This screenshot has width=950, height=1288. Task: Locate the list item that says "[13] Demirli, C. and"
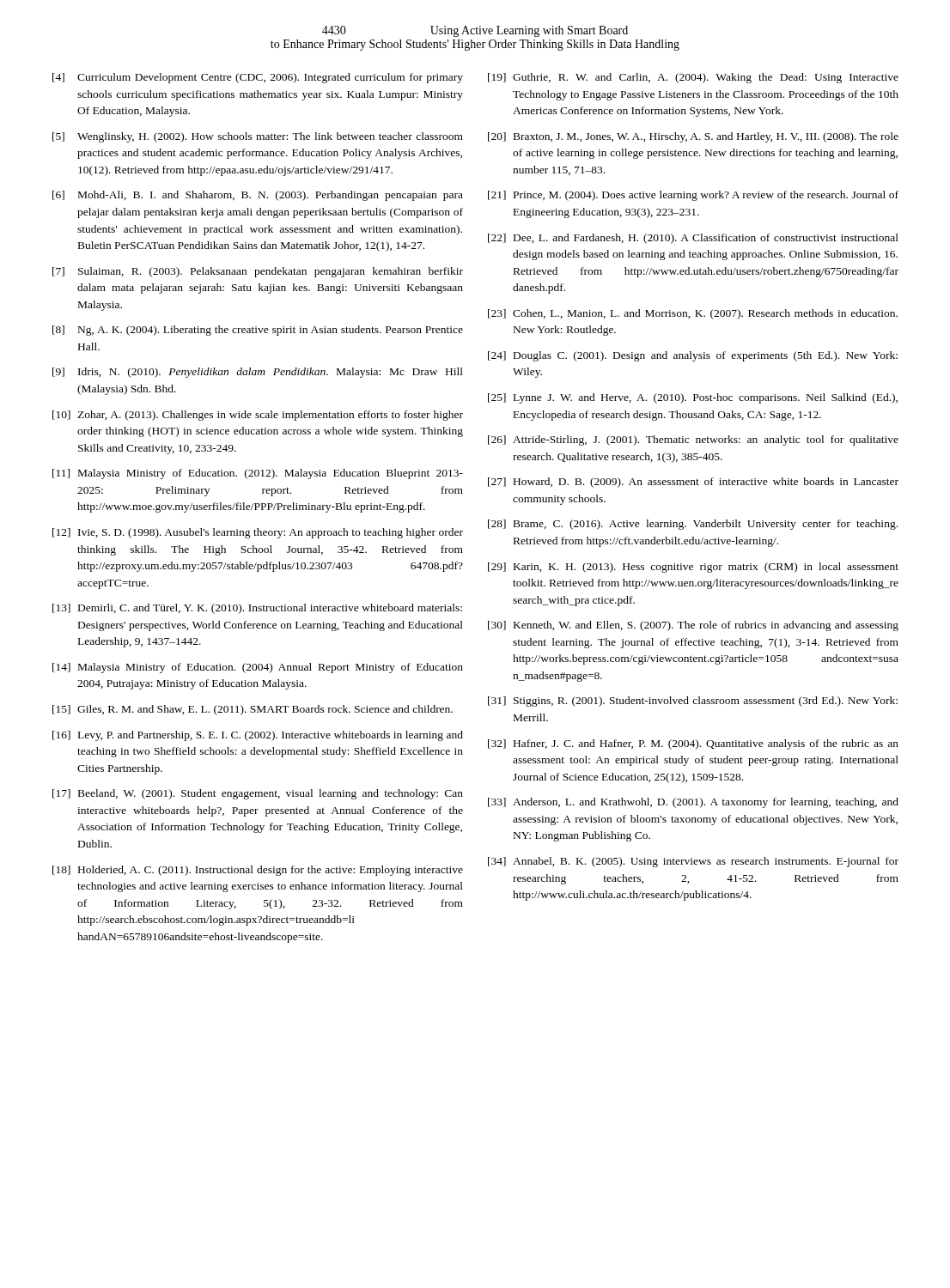(257, 625)
